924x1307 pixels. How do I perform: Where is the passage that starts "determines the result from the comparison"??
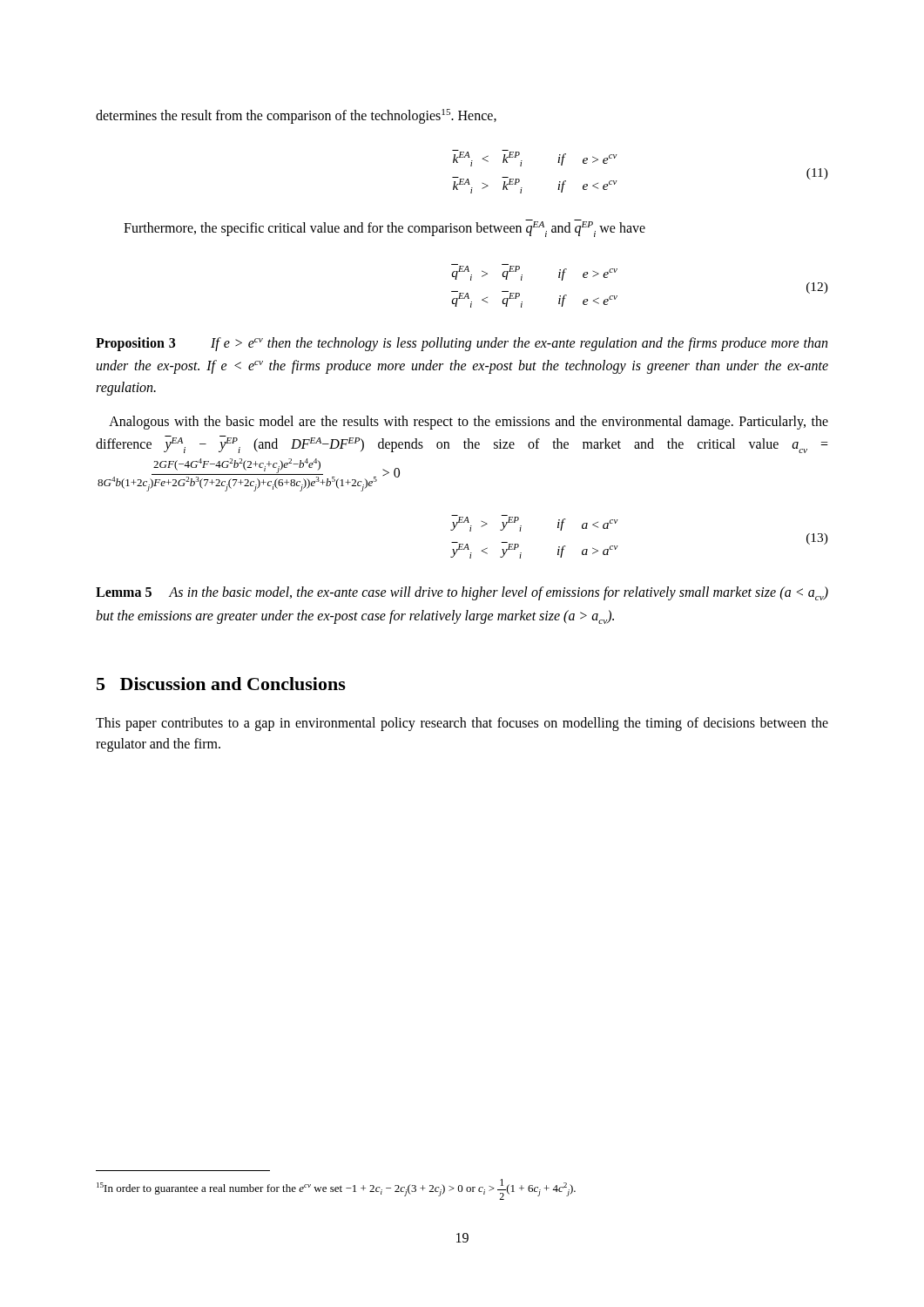[296, 115]
